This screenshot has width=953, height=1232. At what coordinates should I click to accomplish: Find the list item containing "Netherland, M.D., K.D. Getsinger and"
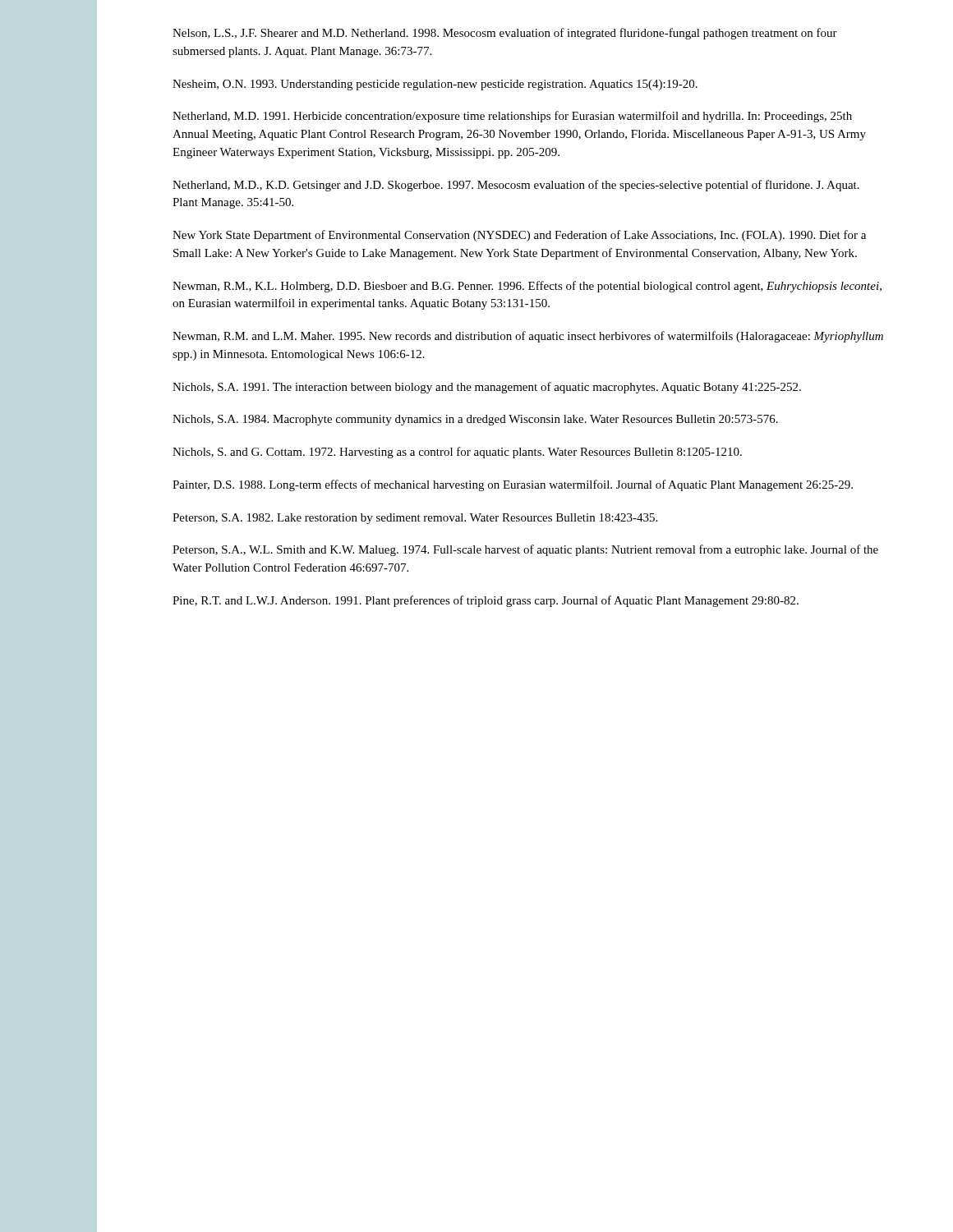point(516,193)
